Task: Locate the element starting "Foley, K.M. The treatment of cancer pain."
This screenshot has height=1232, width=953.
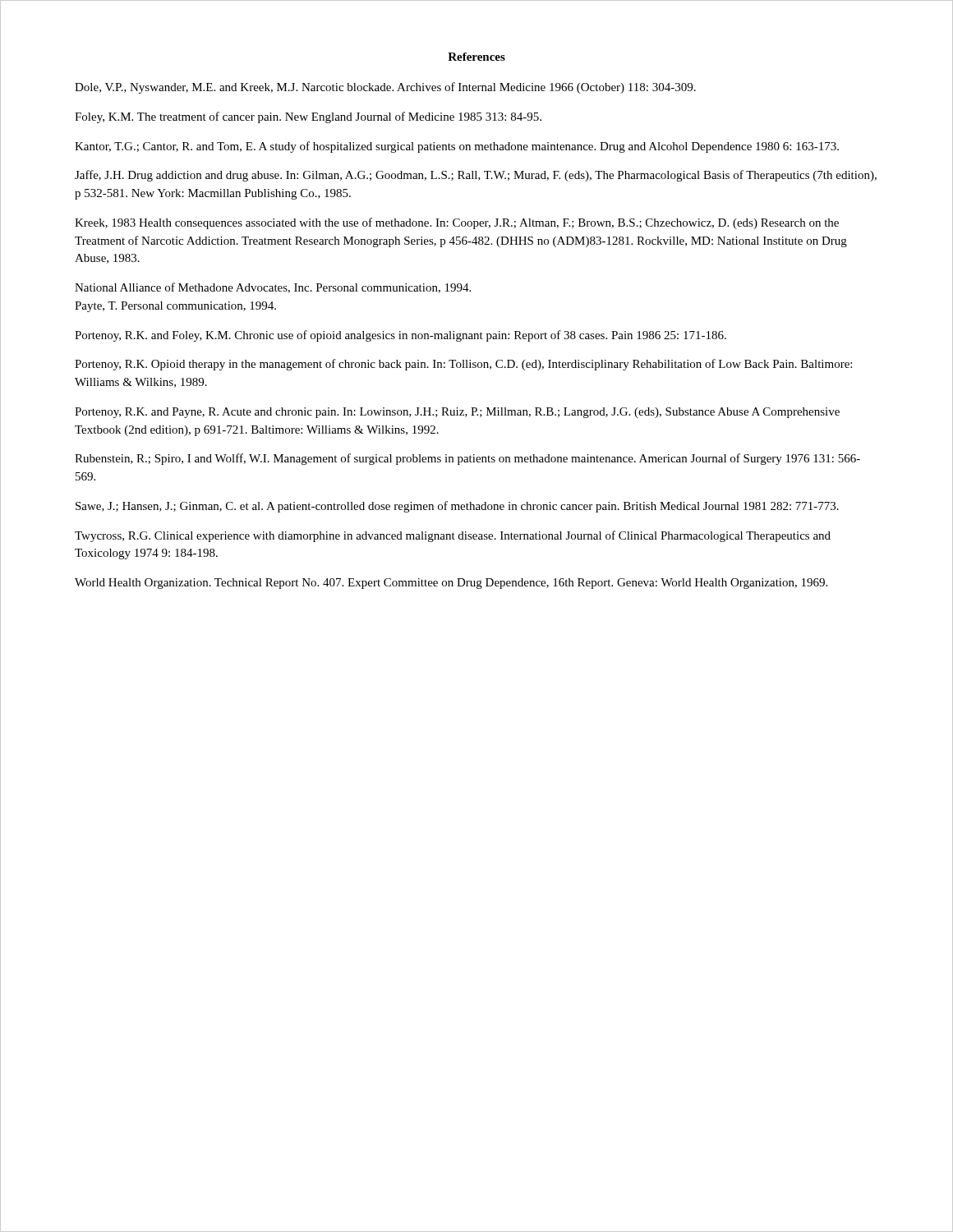Action: coord(308,116)
